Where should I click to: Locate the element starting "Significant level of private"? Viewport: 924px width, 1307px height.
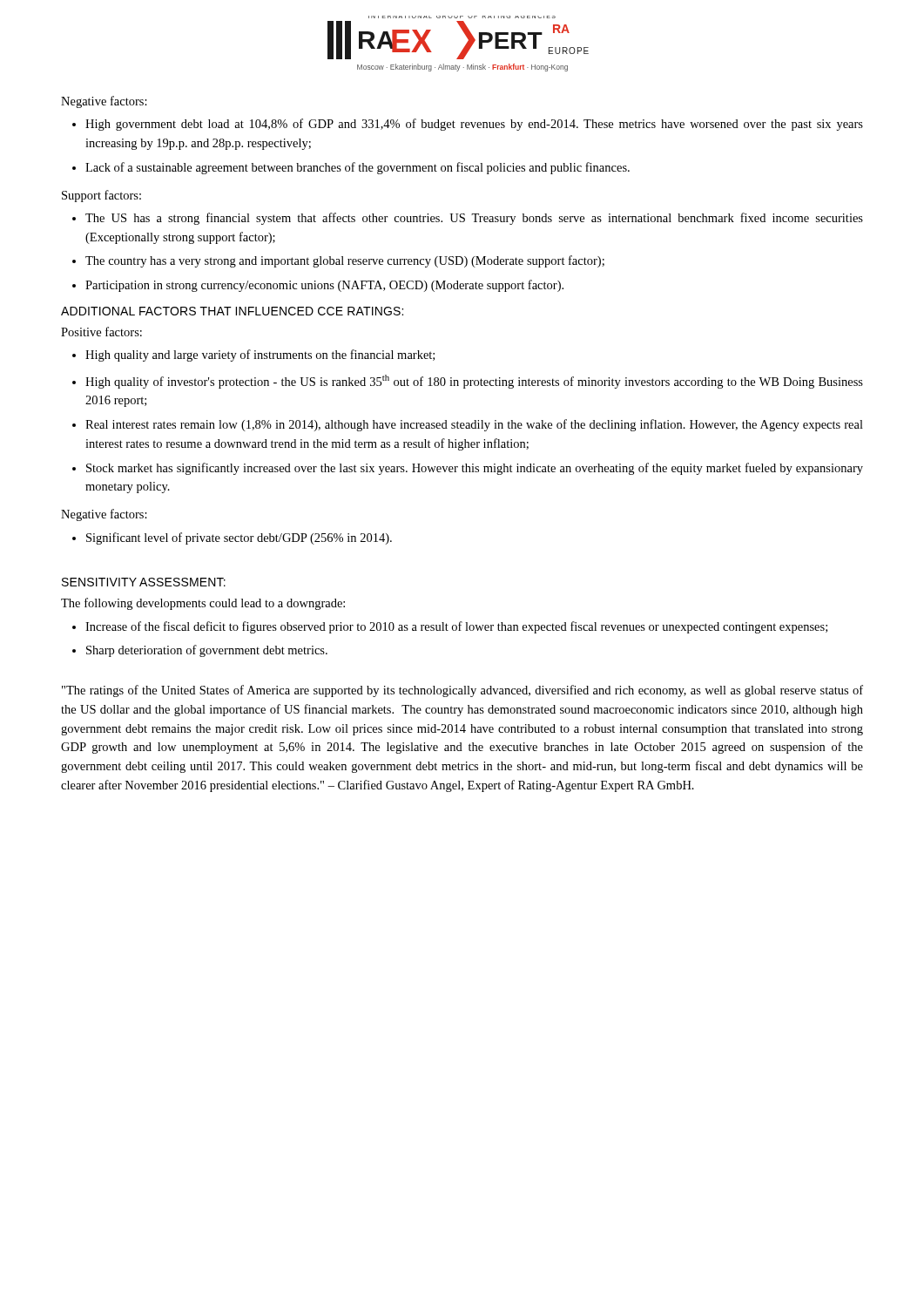point(239,537)
